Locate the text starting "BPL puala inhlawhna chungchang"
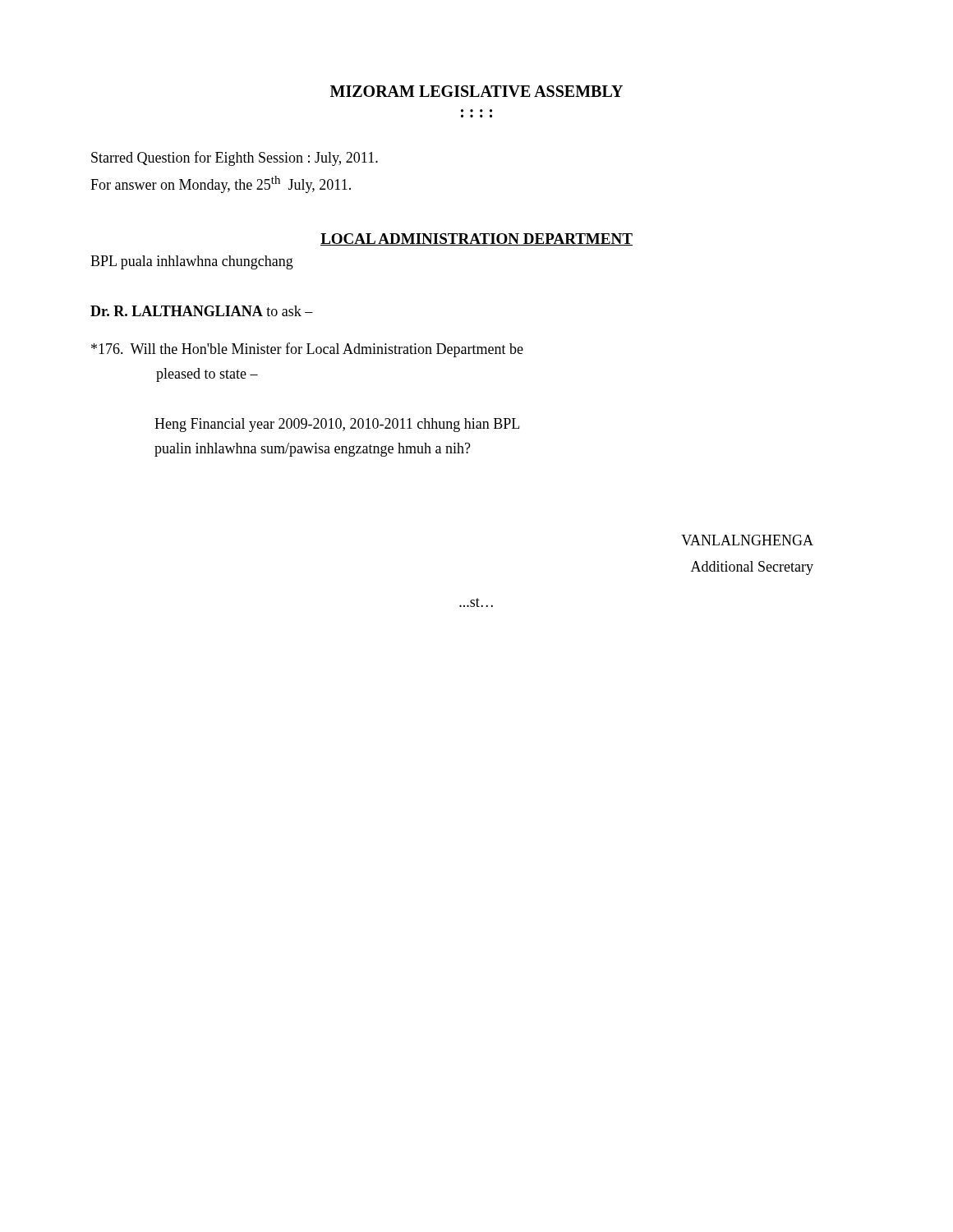Screen dimensions: 1232x953 [x=192, y=261]
